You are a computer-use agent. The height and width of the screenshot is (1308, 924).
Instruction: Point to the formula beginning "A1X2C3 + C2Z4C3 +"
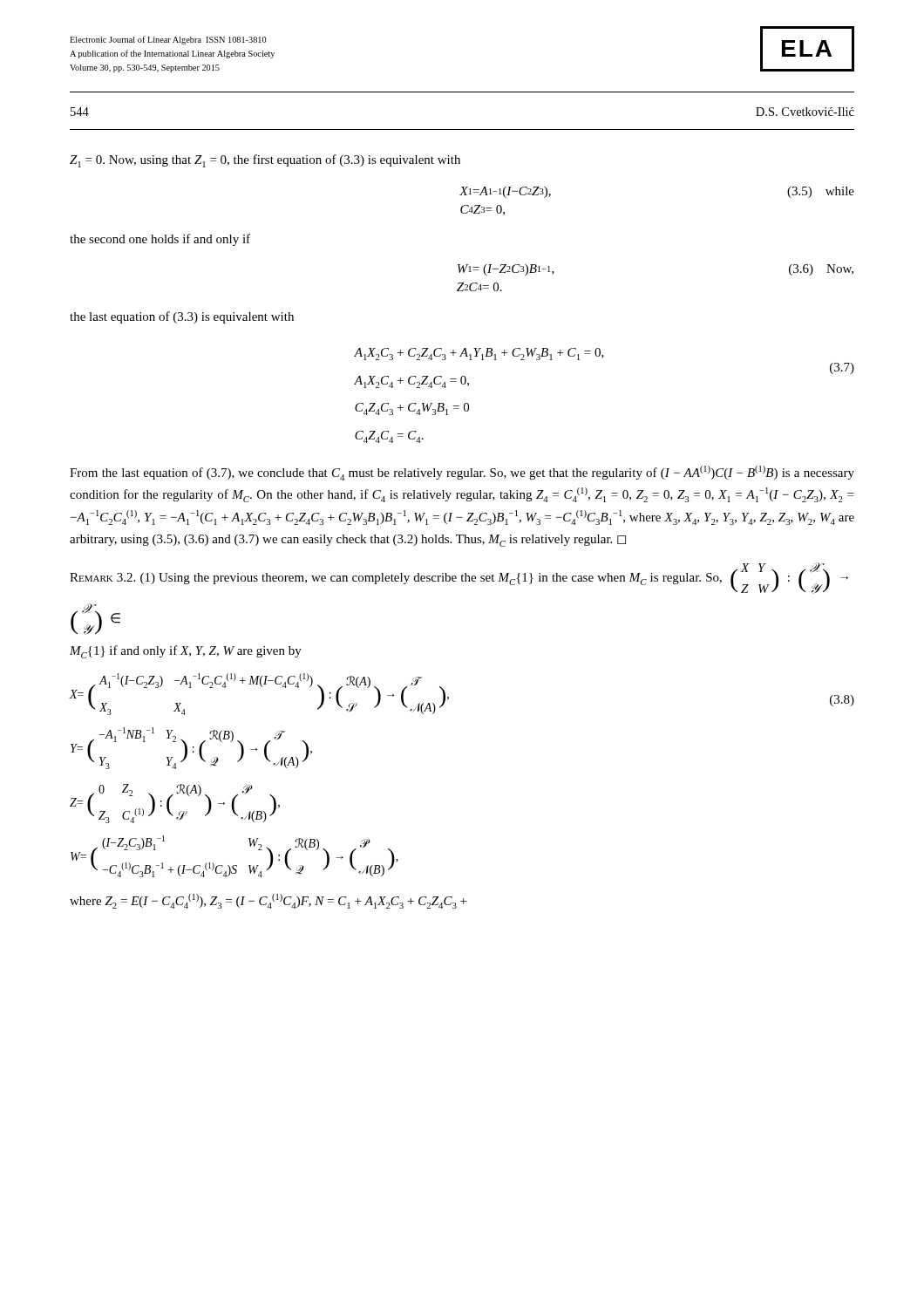click(462, 394)
